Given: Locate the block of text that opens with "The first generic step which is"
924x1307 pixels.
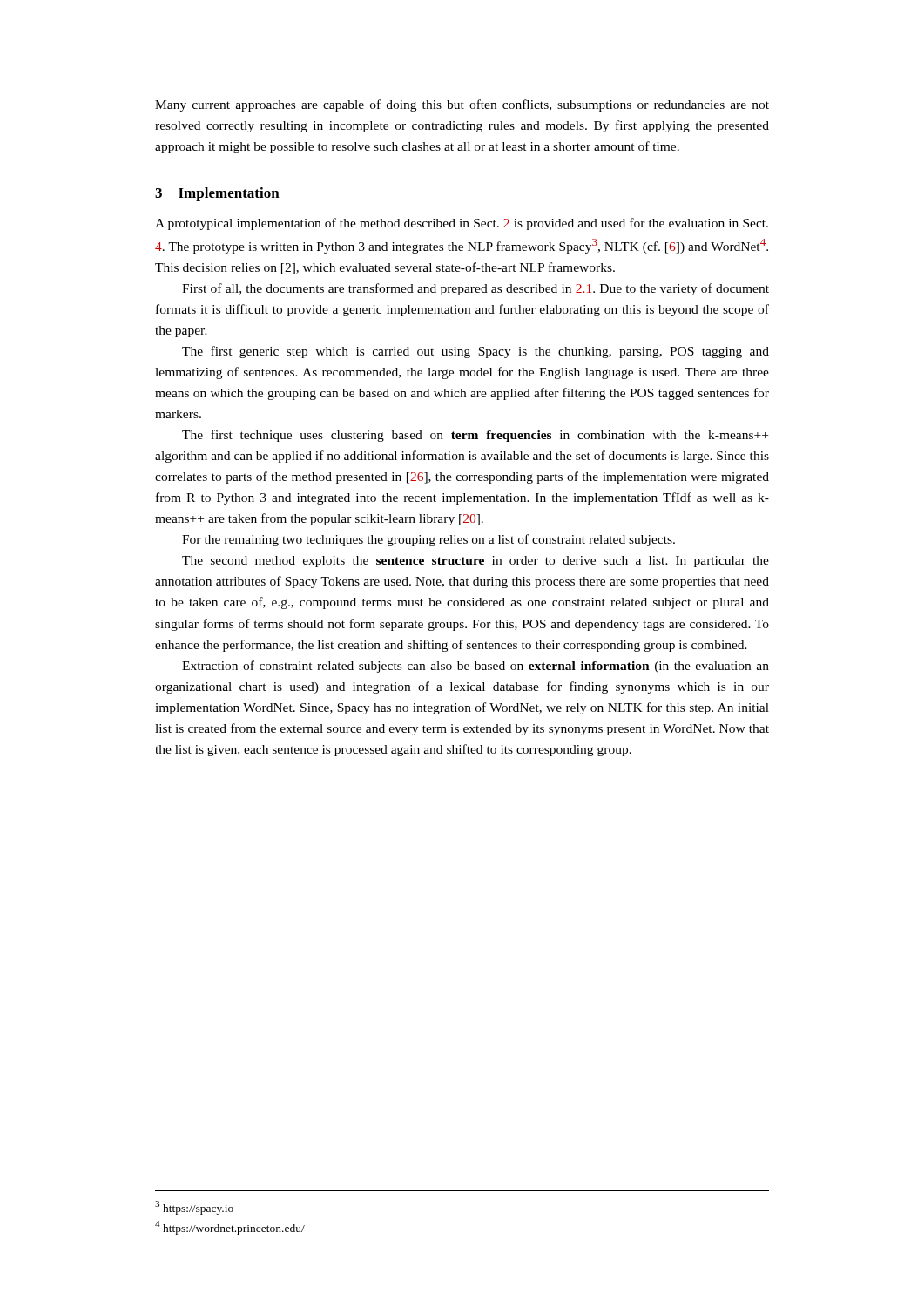Looking at the screenshot, I should [462, 383].
